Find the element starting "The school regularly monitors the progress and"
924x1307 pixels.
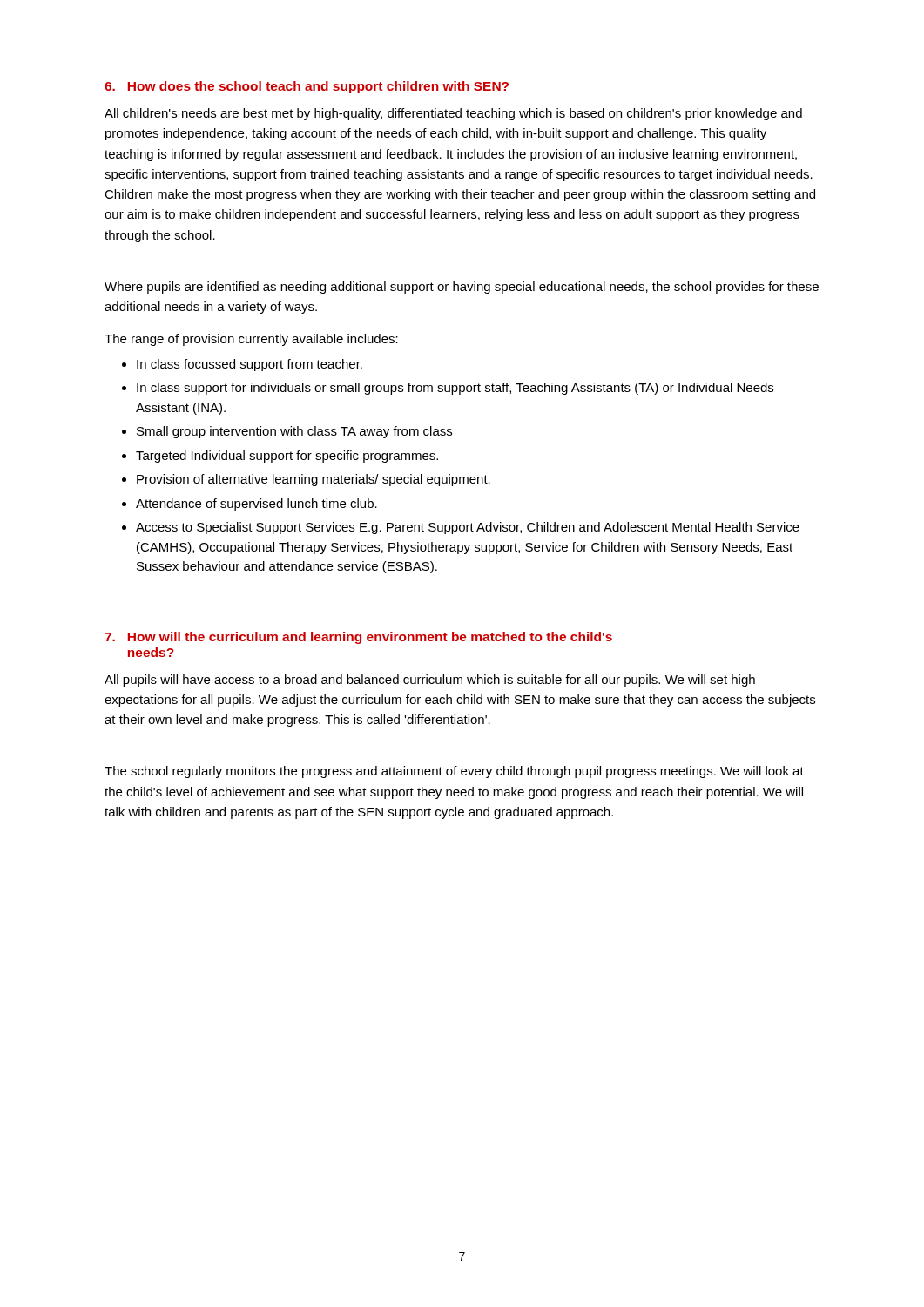(x=454, y=791)
